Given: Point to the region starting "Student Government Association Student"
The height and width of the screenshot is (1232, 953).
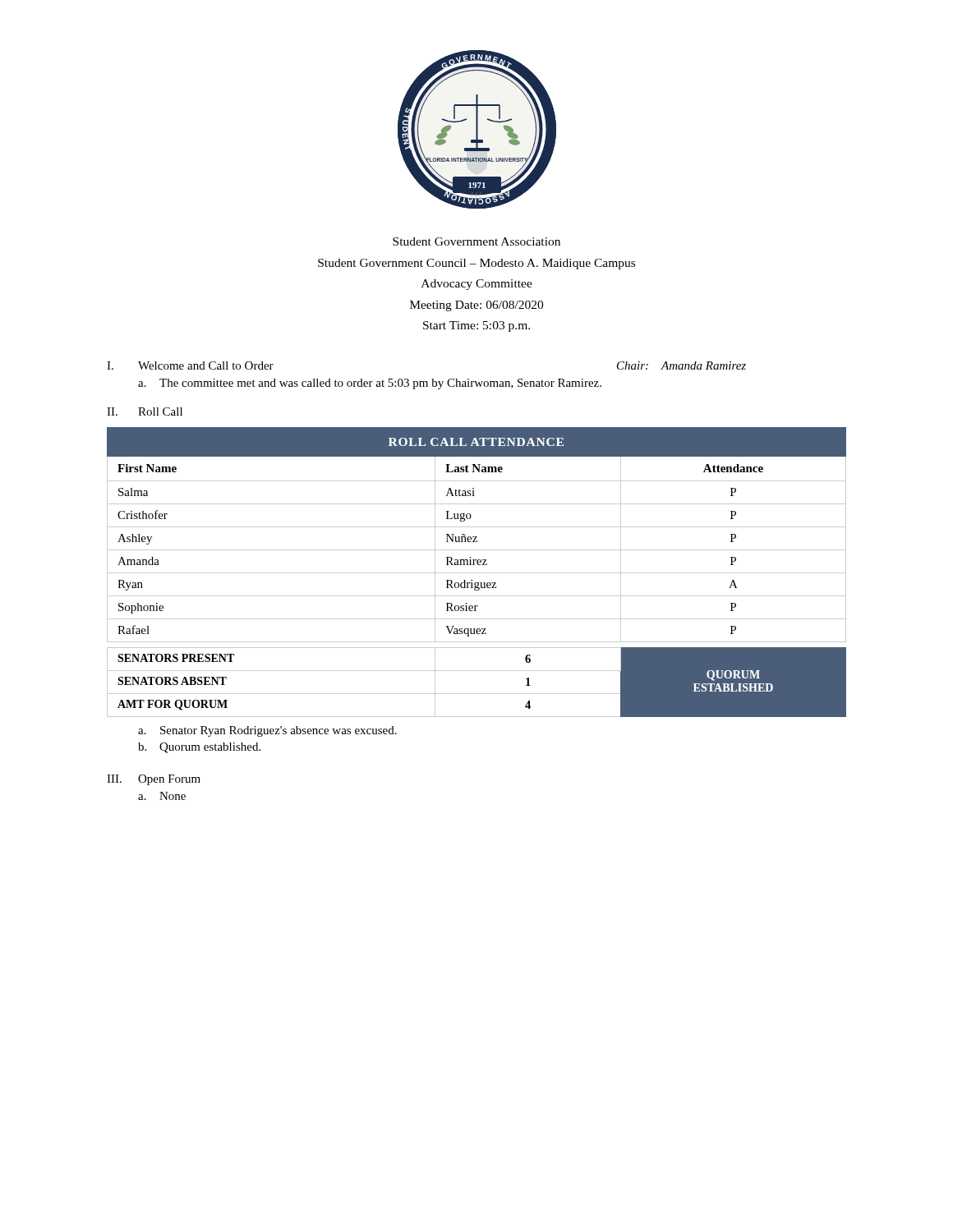Looking at the screenshot, I should point(476,283).
